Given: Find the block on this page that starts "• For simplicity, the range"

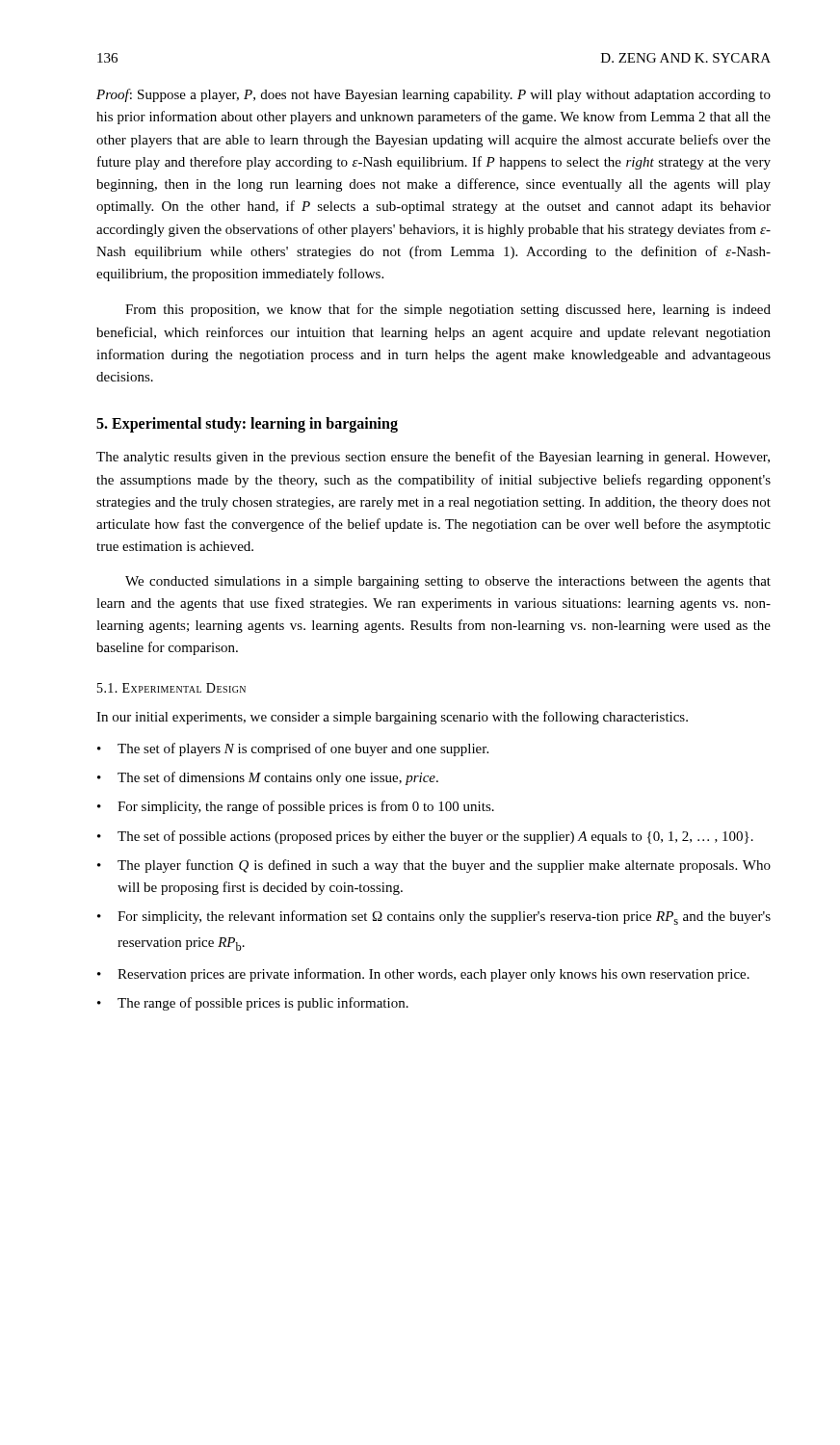Looking at the screenshot, I should point(433,807).
